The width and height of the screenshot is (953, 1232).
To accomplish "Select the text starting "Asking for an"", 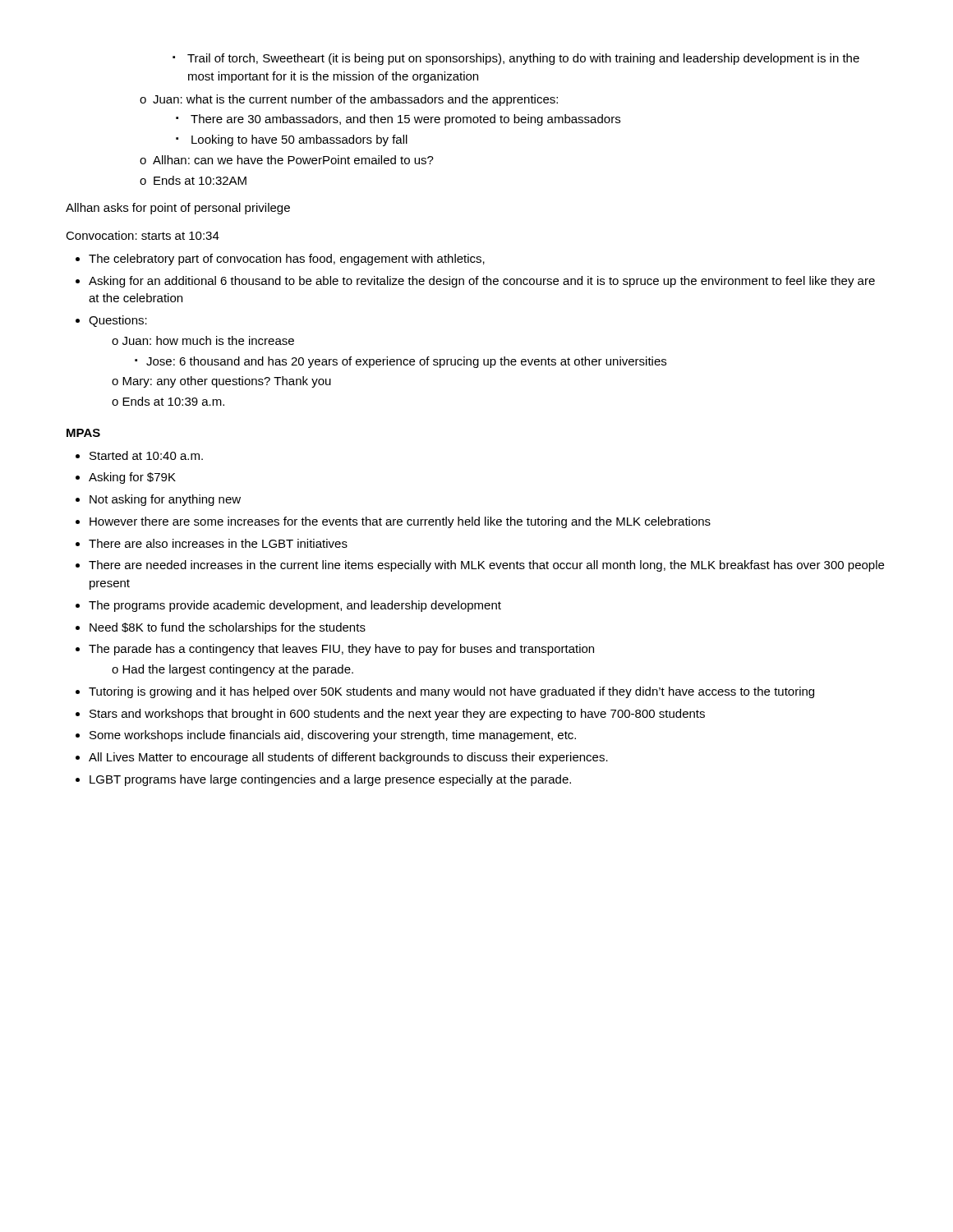I will pyautogui.click(x=482, y=289).
